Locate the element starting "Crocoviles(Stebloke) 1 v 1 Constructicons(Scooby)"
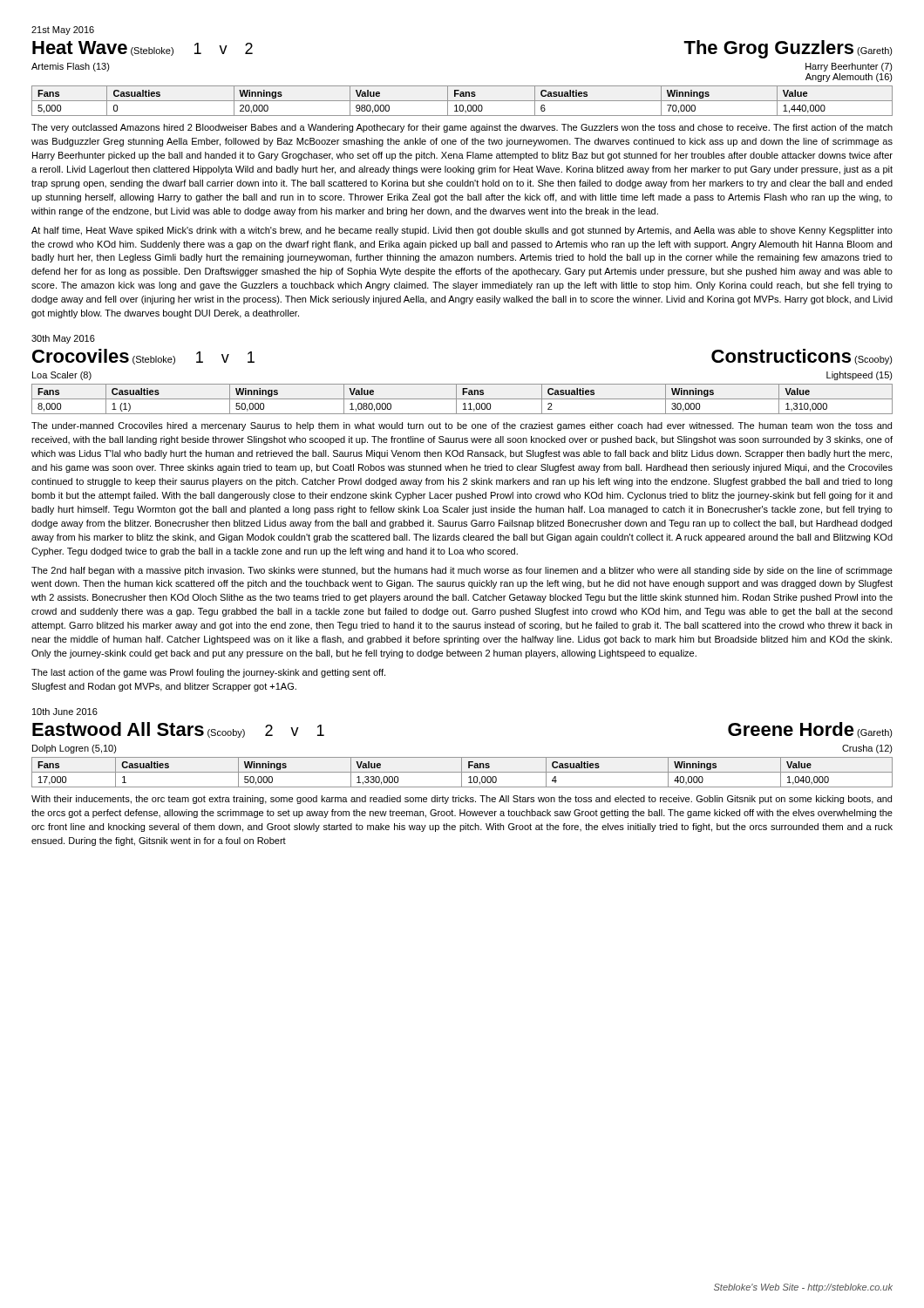This screenshot has height=1308, width=924. tap(105, 356)
